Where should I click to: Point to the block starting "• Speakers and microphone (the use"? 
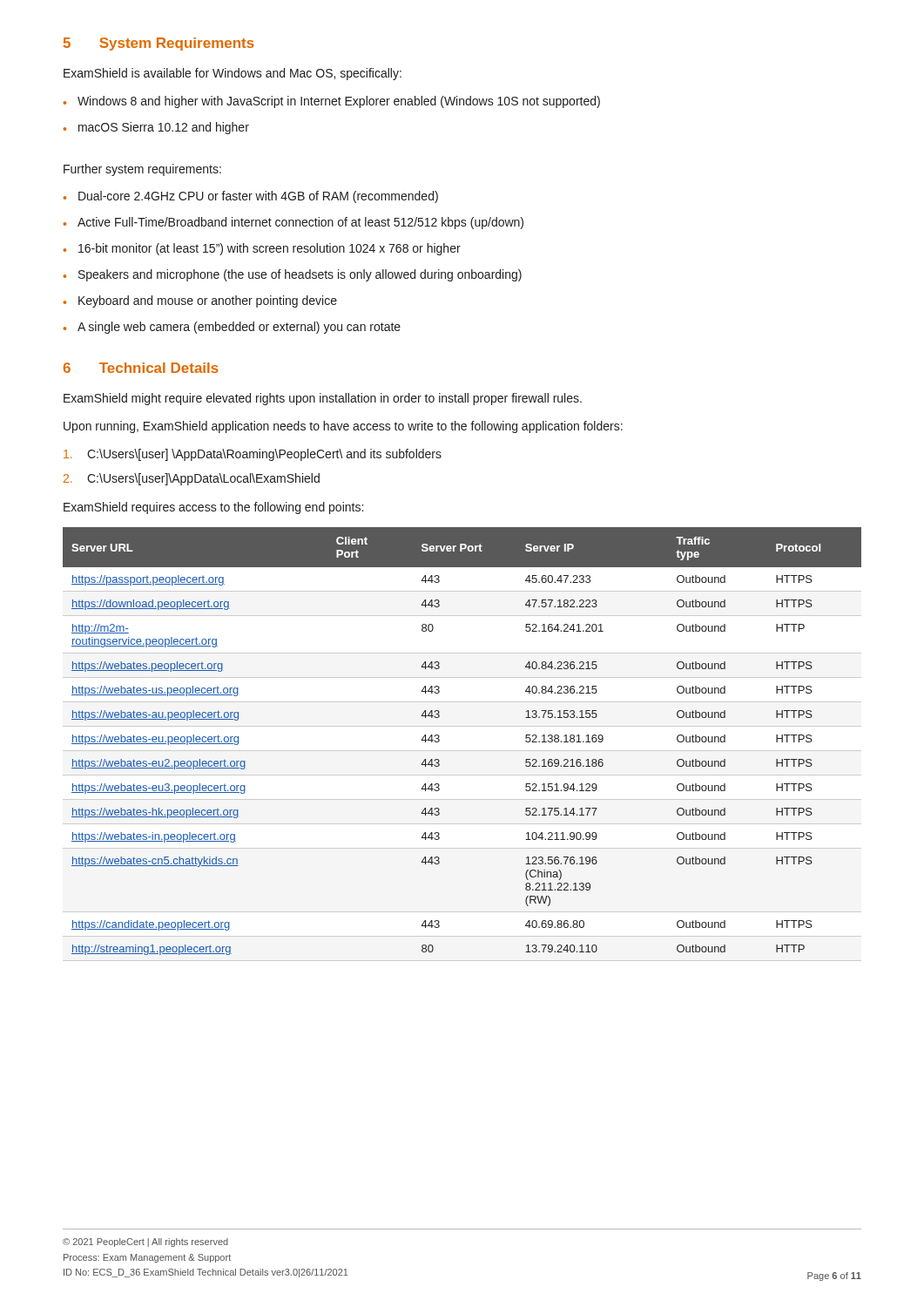292,276
